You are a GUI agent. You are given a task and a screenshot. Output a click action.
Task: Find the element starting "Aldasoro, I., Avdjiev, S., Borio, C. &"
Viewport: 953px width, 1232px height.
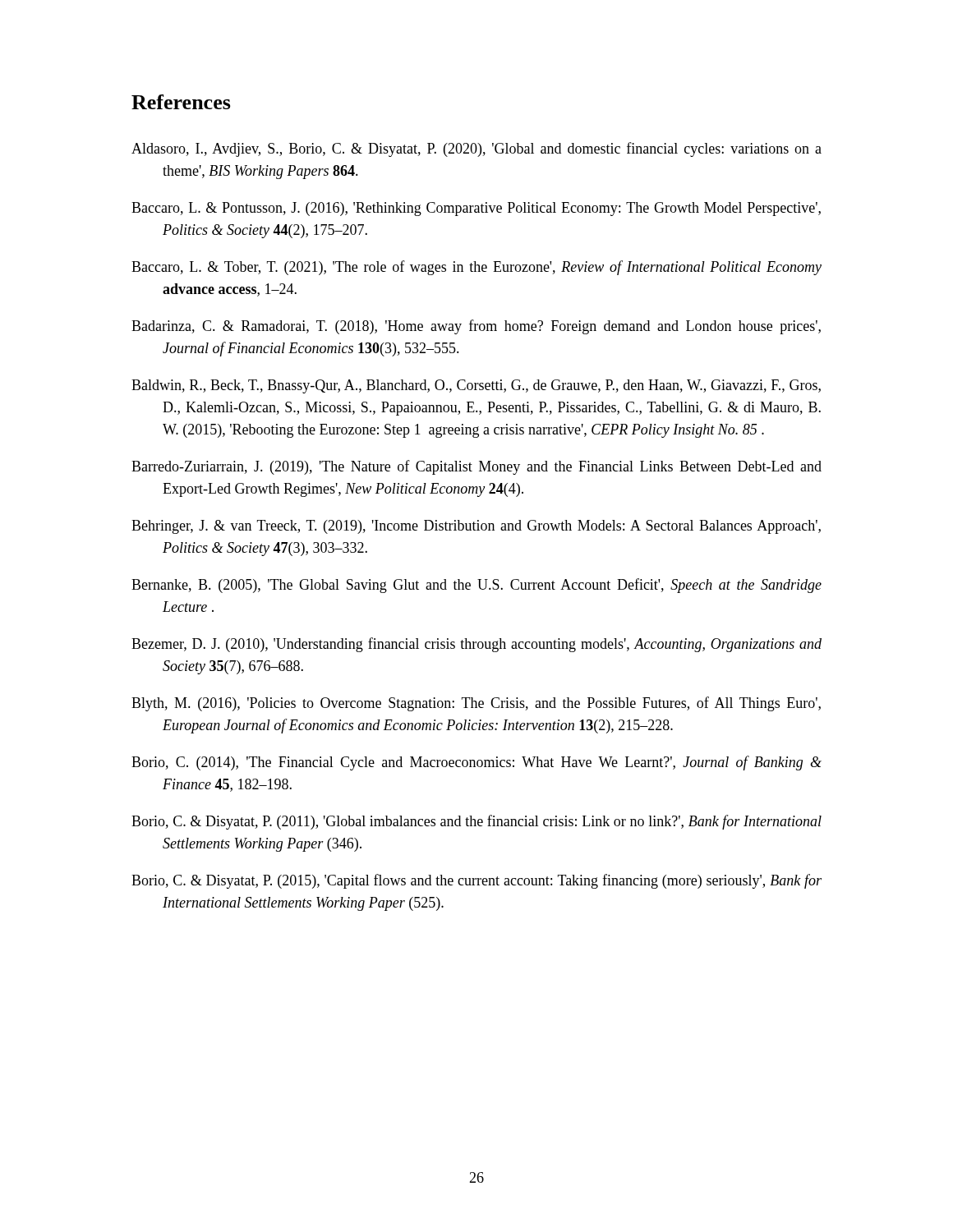[x=476, y=160]
